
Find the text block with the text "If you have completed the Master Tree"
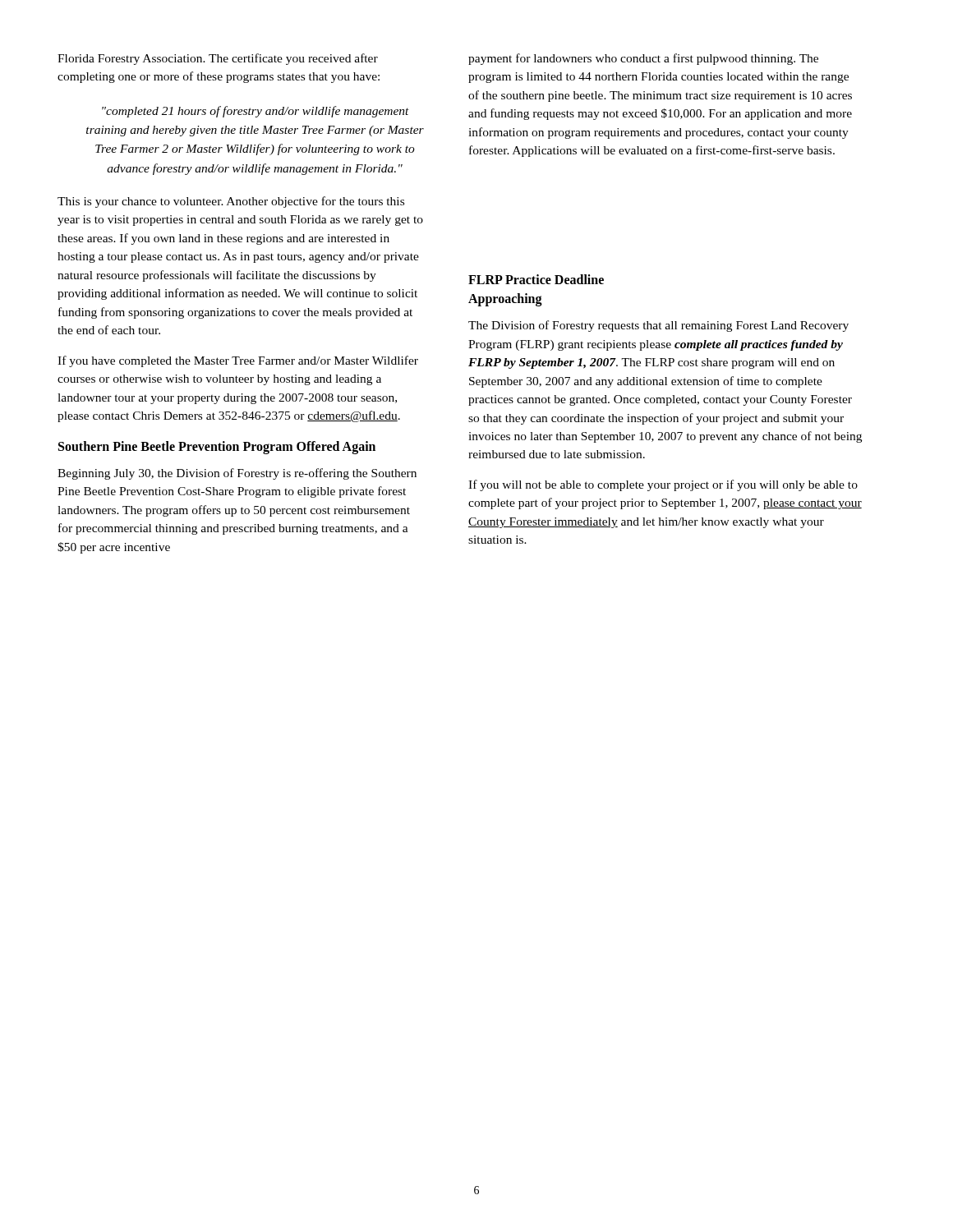click(242, 388)
